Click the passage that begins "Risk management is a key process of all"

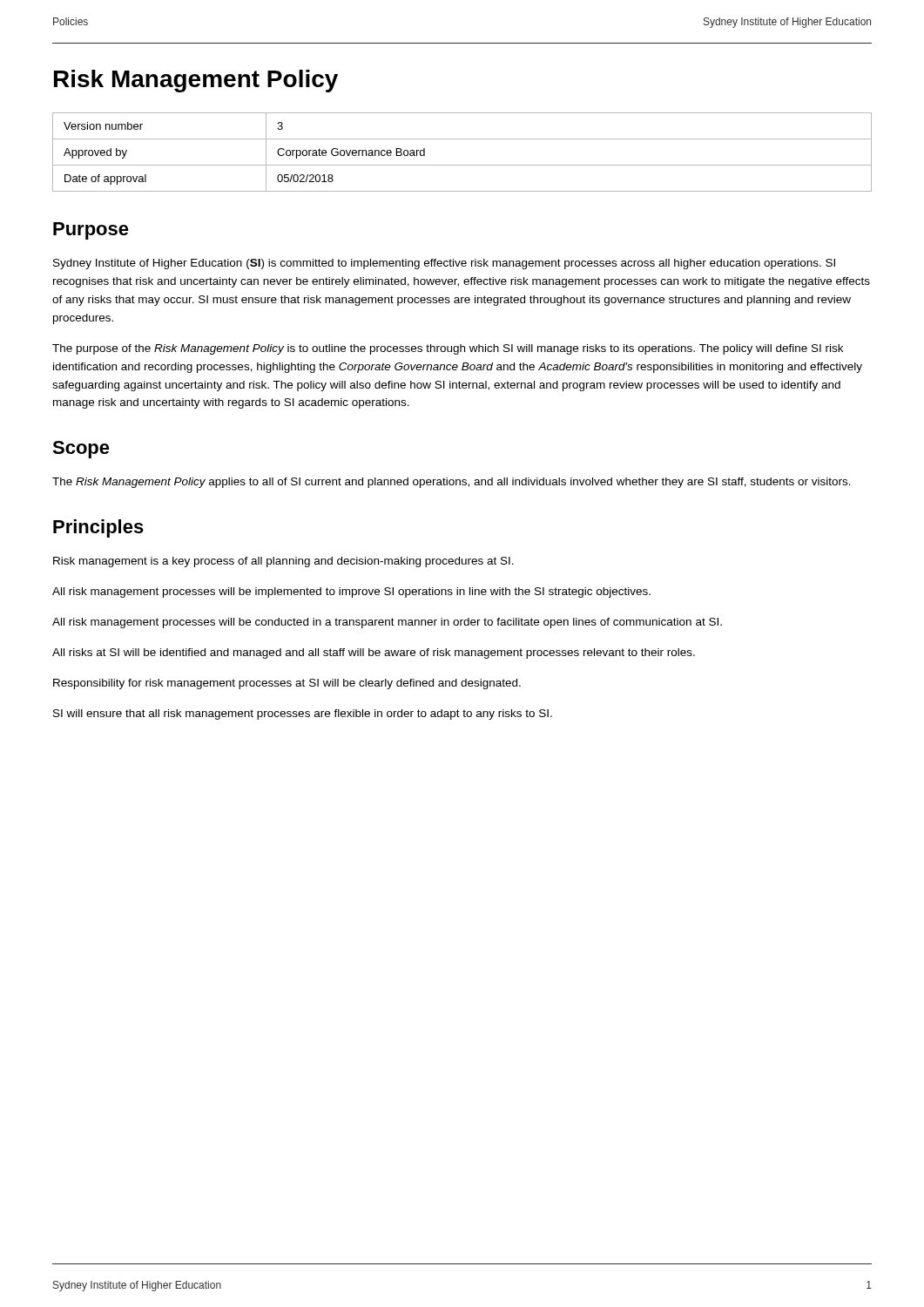click(283, 561)
